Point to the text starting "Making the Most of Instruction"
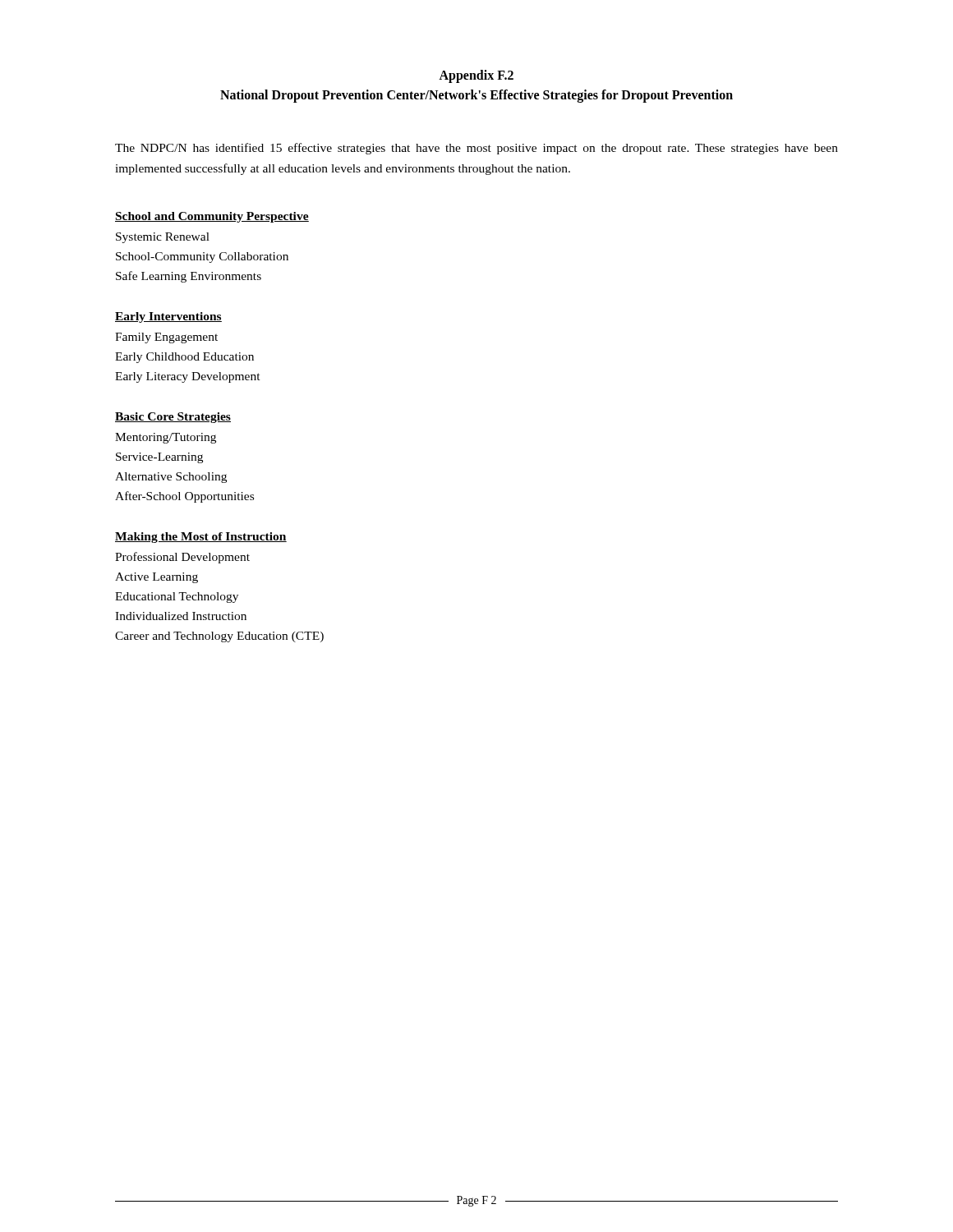This screenshot has width=953, height=1232. [x=201, y=536]
